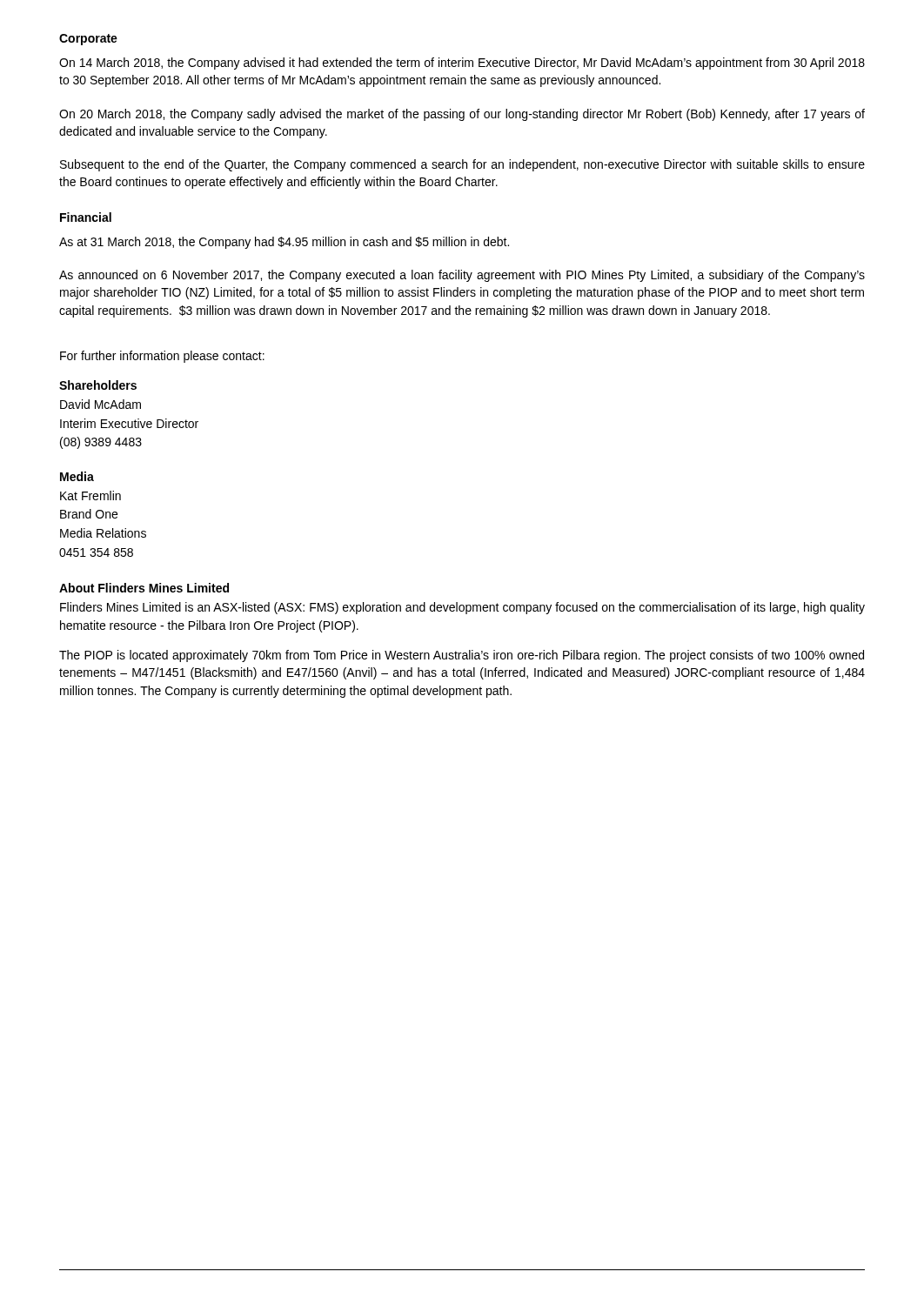Click on the region starting "Subsequent to the end of the"
This screenshot has width=924, height=1305.
pos(462,173)
